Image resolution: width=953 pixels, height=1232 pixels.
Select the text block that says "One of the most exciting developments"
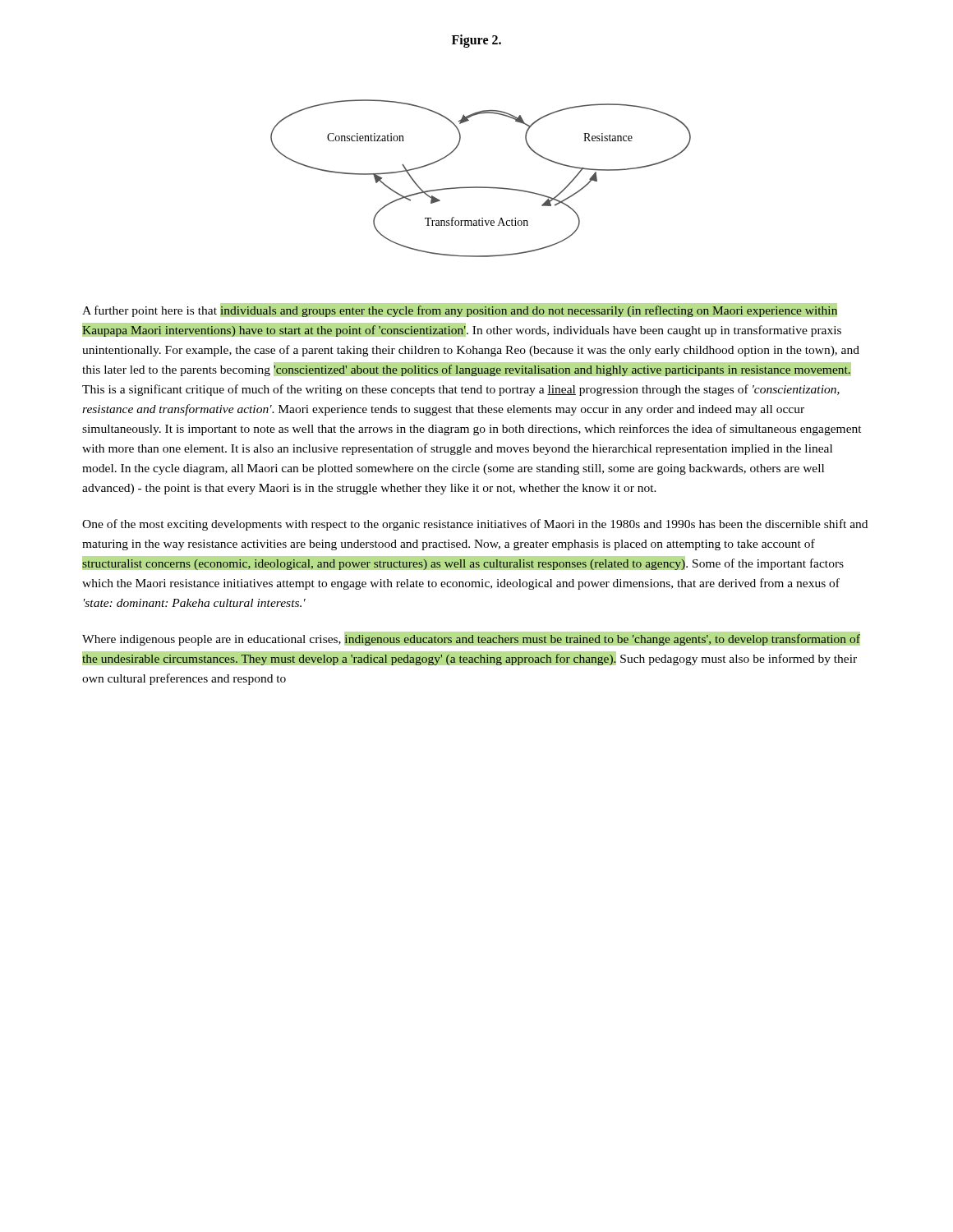pyautogui.click(x=475, y=563)
